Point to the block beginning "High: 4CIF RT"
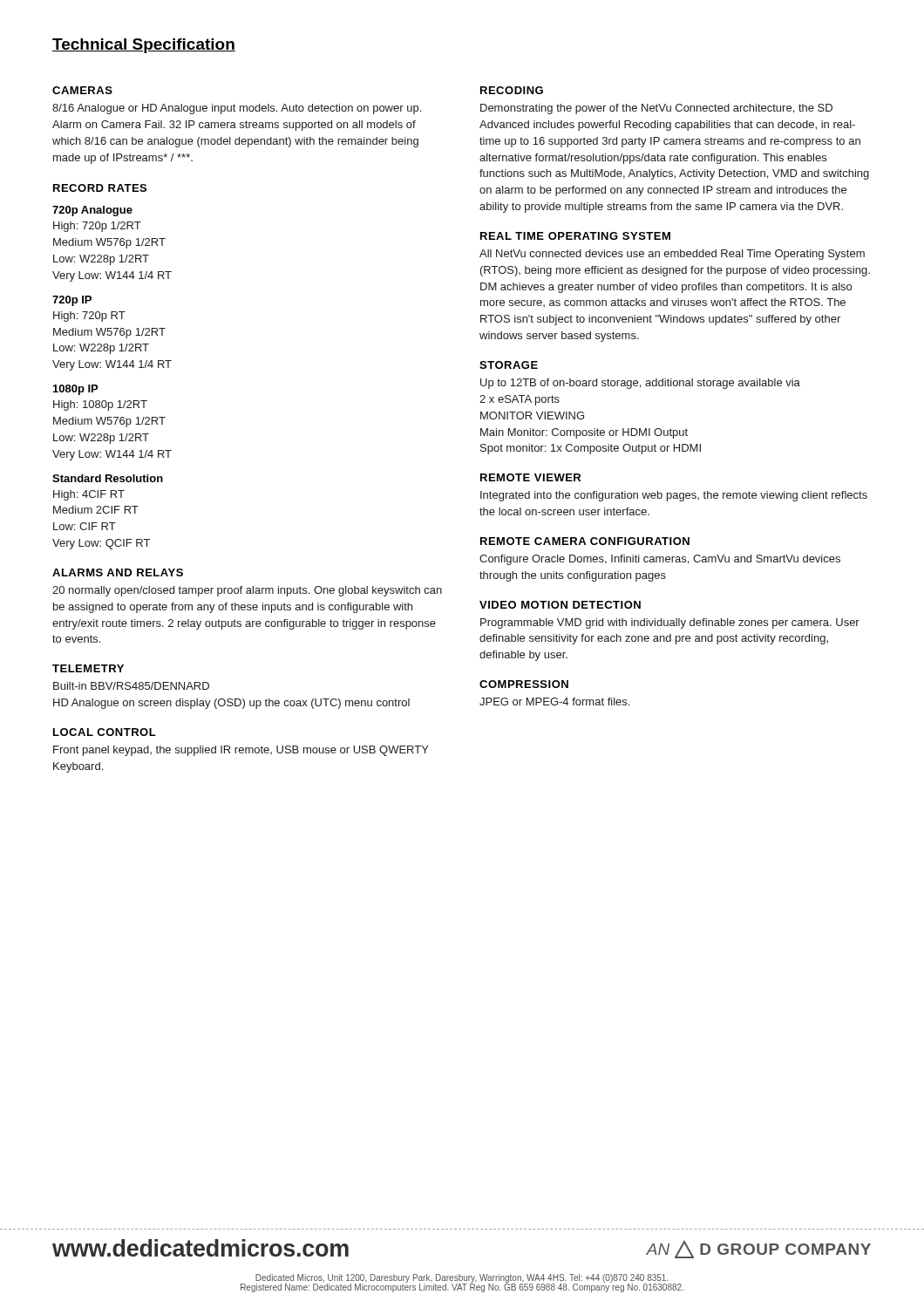The image size is (924, 1308). (x=101, y=518)
